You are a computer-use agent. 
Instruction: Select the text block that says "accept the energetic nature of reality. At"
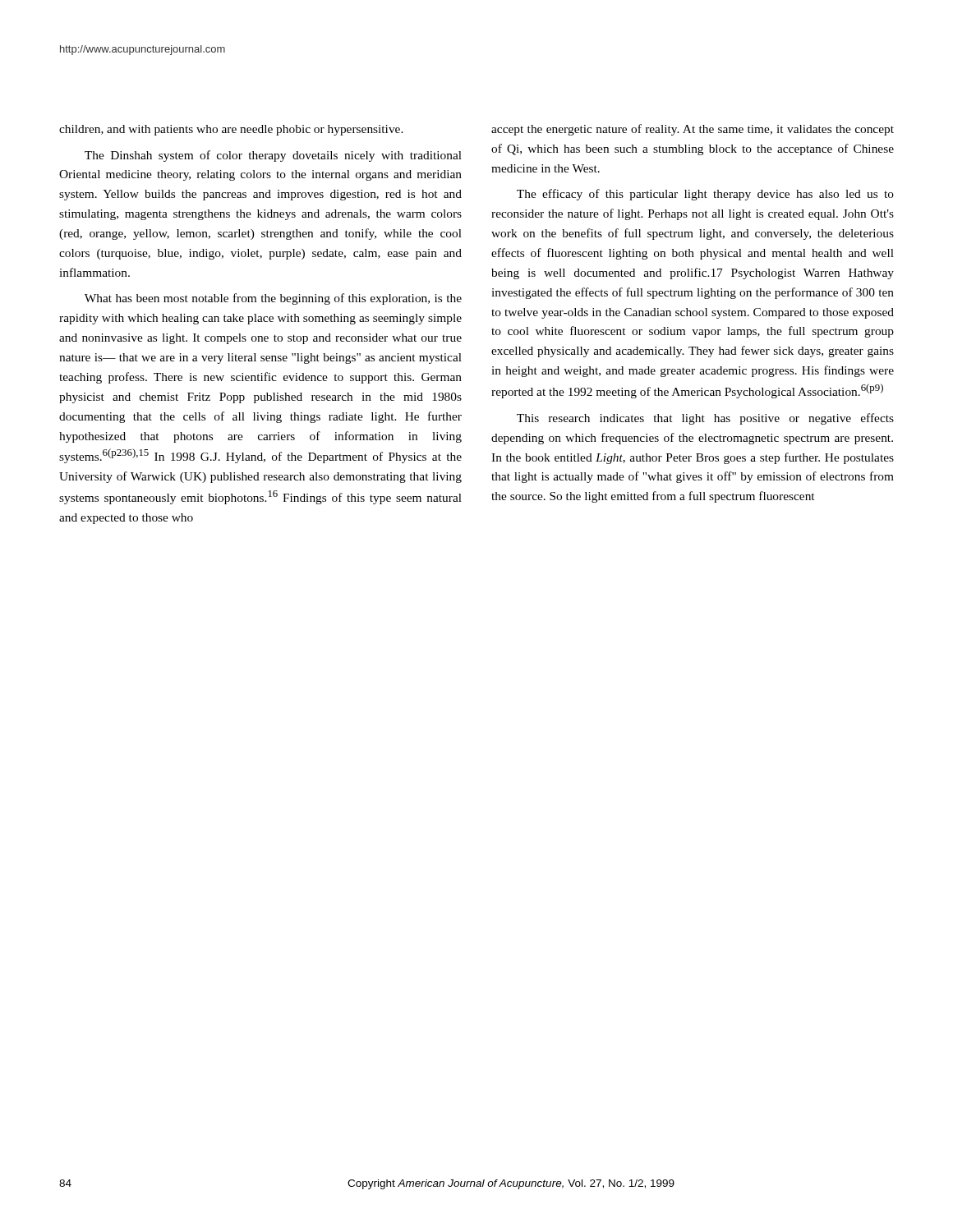(x=693, y=313)
